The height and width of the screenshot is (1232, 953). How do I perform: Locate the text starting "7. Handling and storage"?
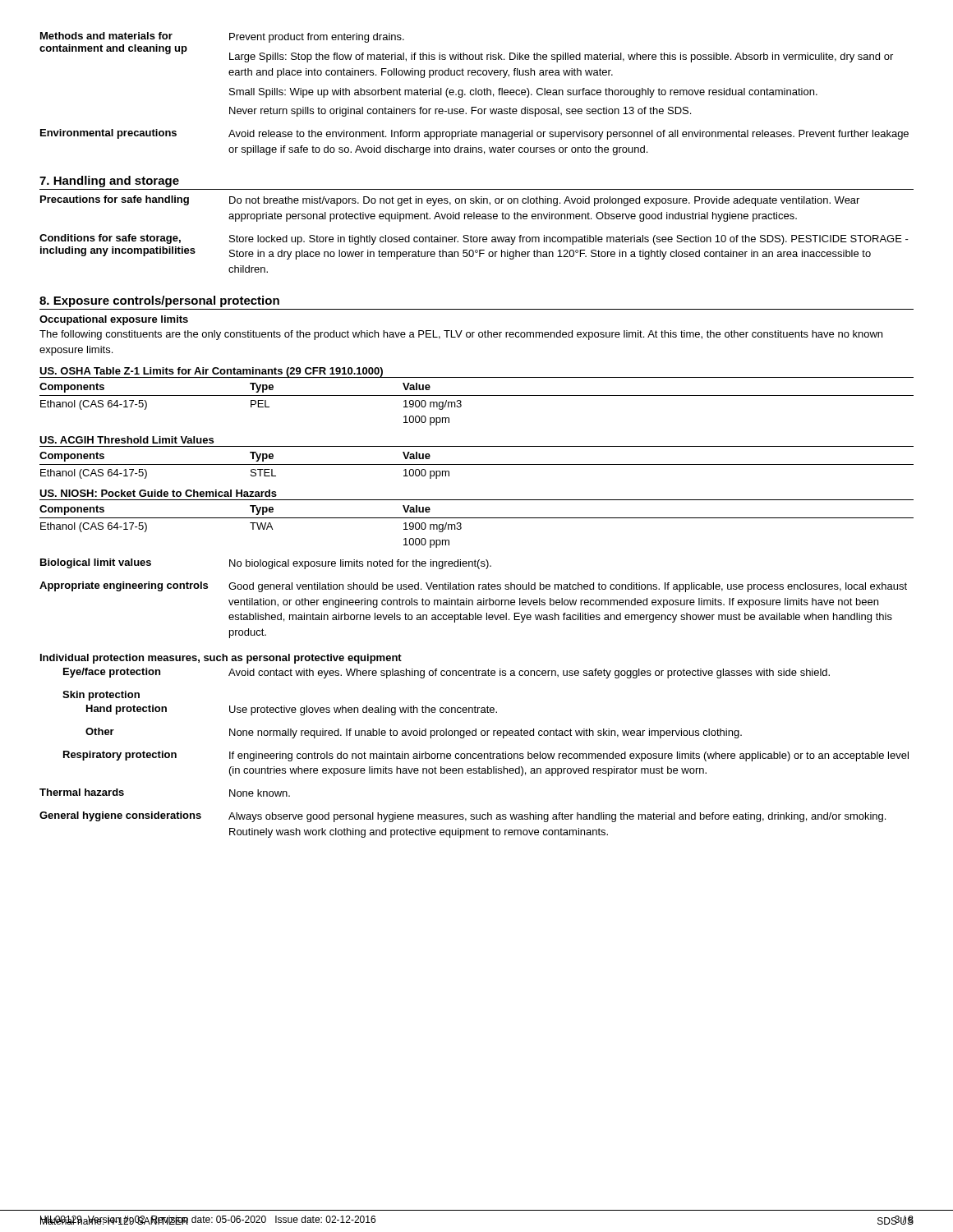pyautogui.click(x=109, y=180)
